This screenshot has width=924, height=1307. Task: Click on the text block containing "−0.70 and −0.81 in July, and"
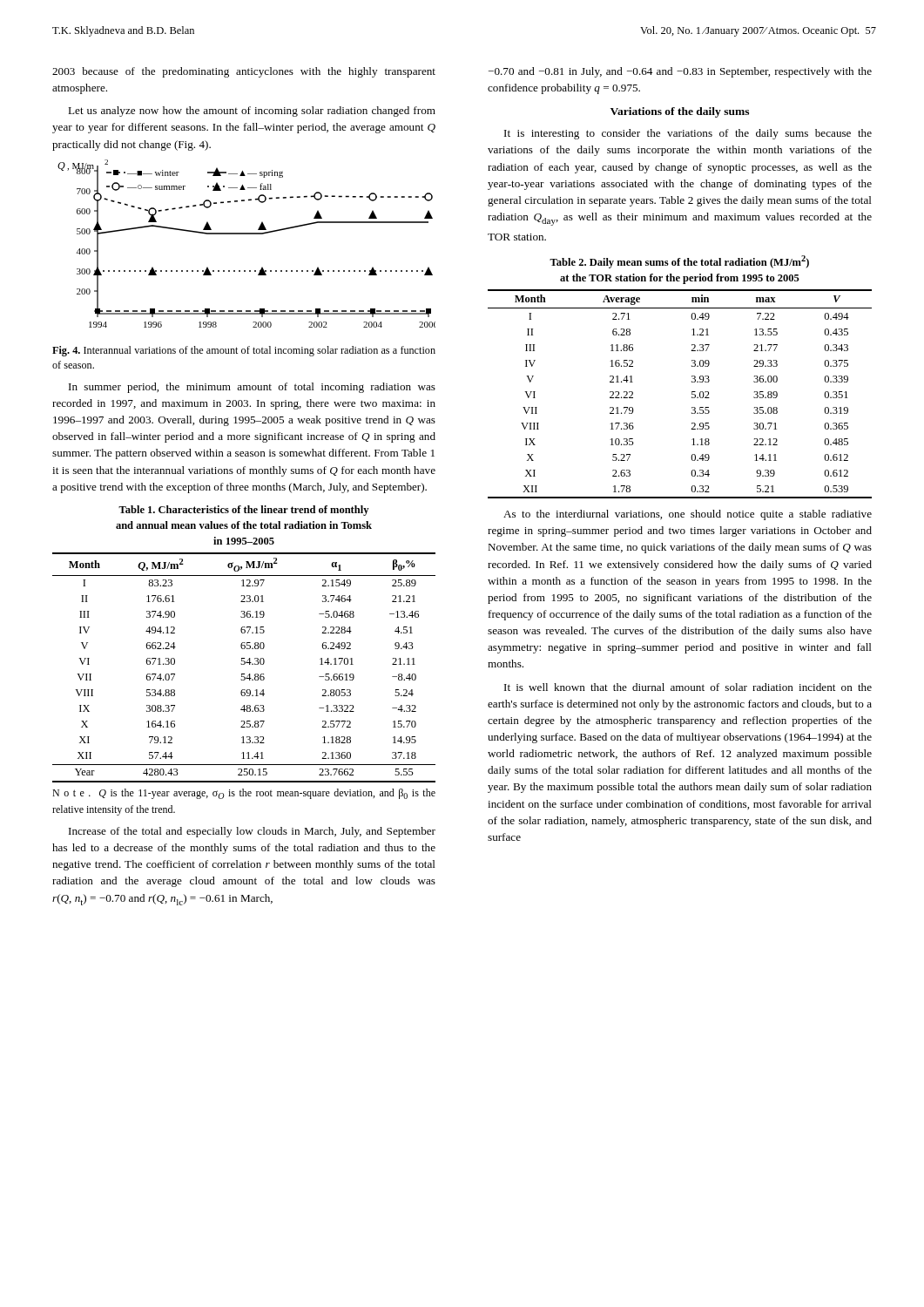680,79
